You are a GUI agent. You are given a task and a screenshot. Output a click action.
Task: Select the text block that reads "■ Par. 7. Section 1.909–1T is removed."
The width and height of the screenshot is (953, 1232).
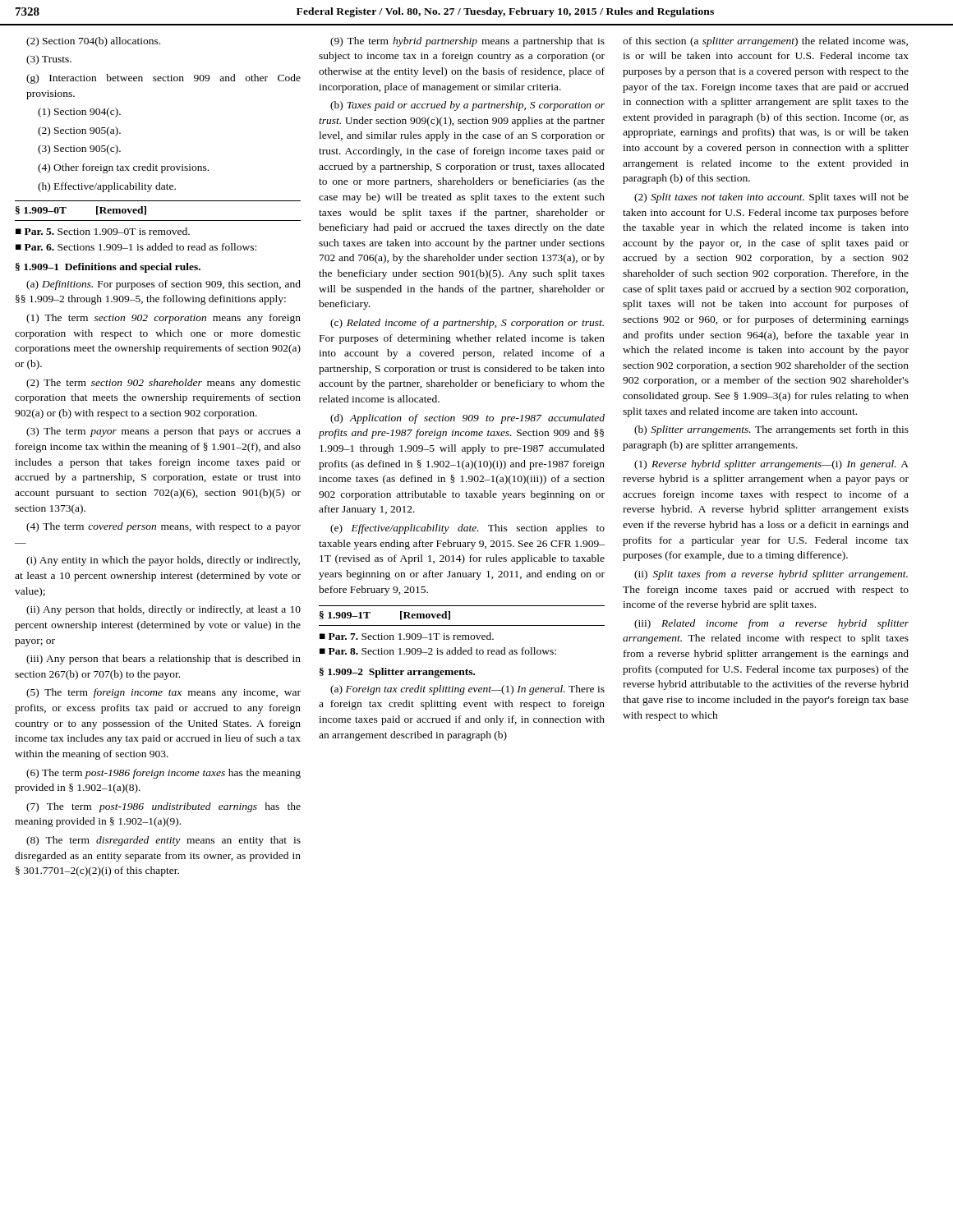click(x=462, y=644)
